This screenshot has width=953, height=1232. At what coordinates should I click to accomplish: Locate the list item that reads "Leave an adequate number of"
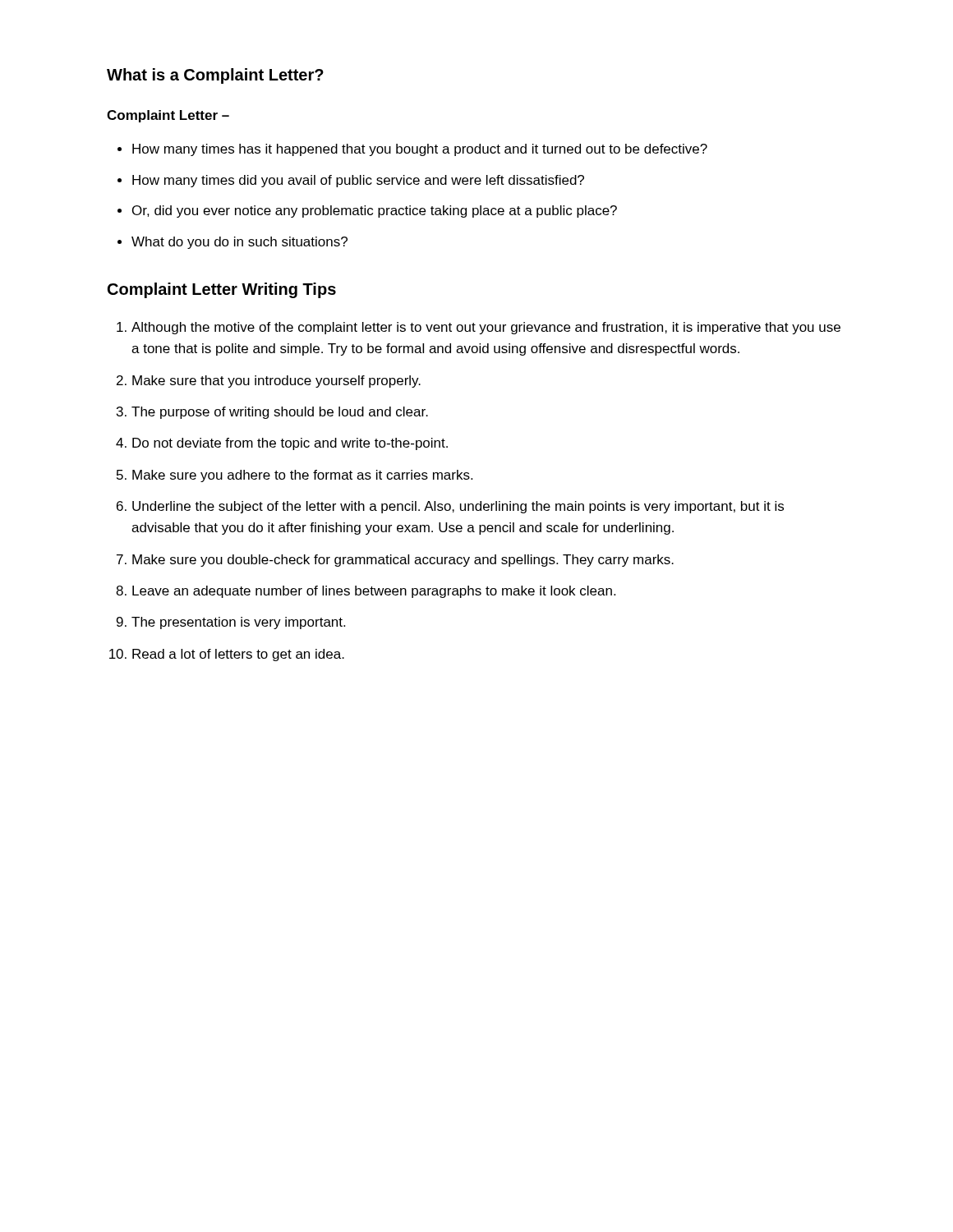pyautogui.click(x=489, y=592)
